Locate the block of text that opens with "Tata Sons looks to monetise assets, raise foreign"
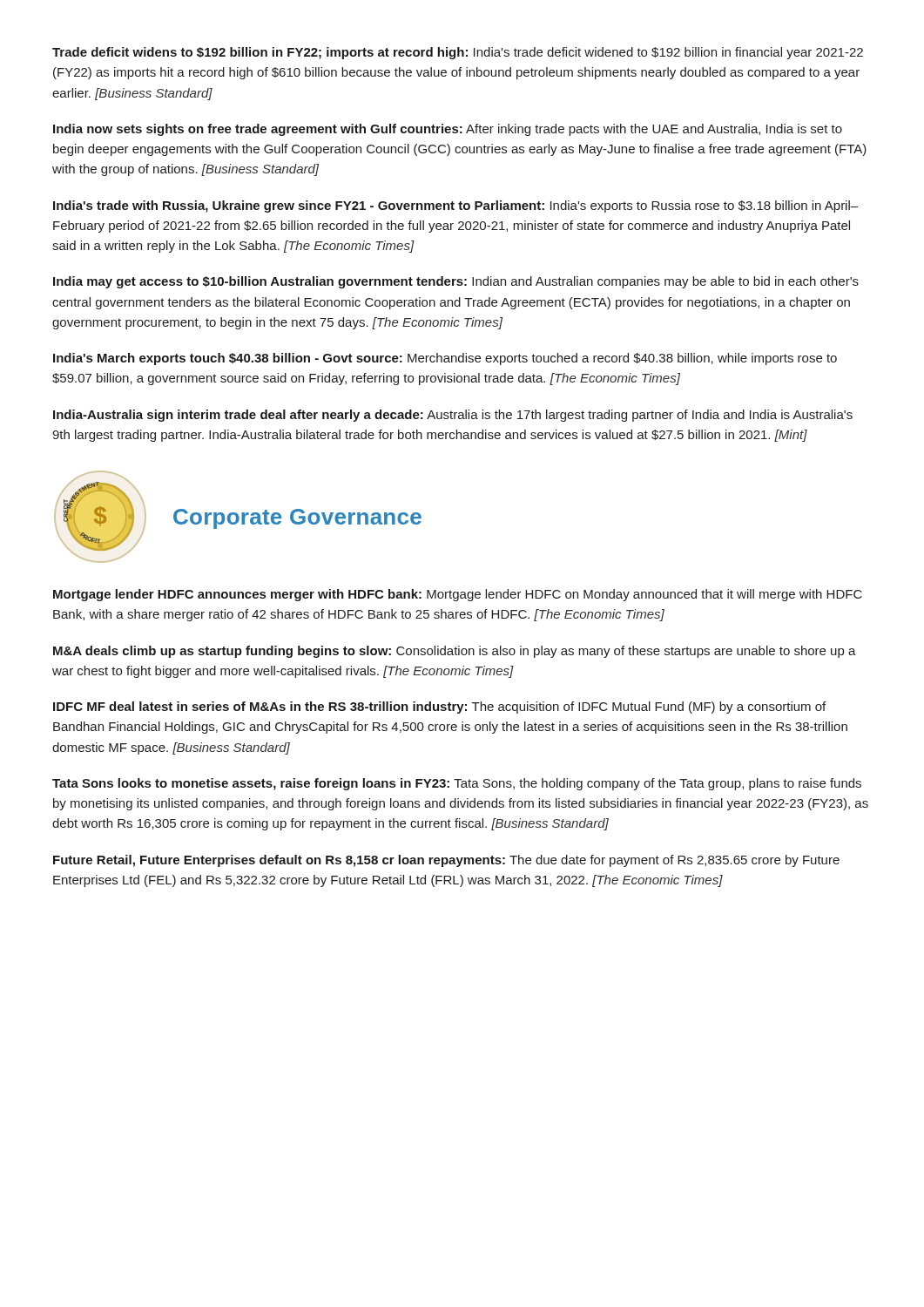The image size is (924, 1307). coord(460,803)
